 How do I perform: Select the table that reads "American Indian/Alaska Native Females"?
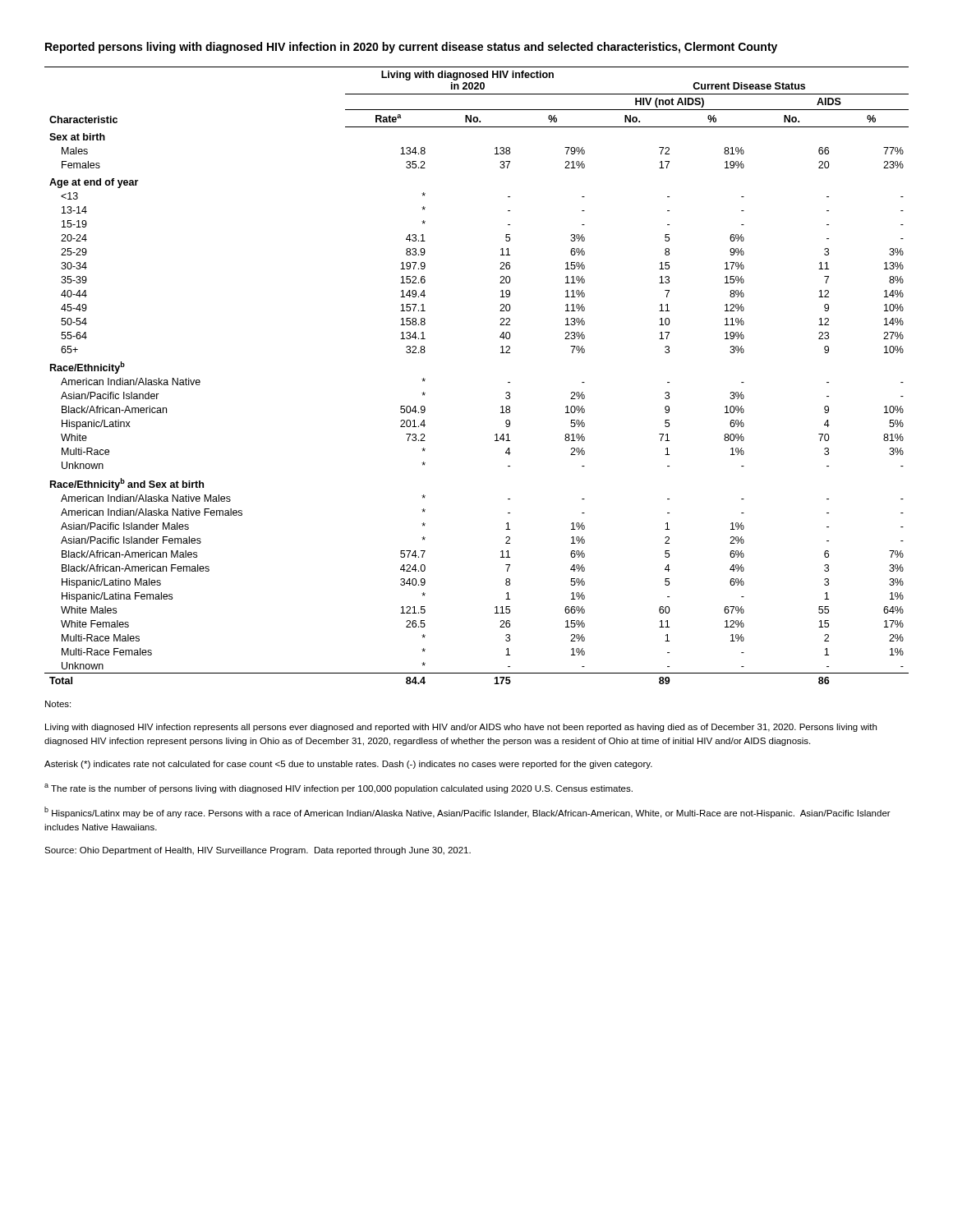click(x=476, y=377)
